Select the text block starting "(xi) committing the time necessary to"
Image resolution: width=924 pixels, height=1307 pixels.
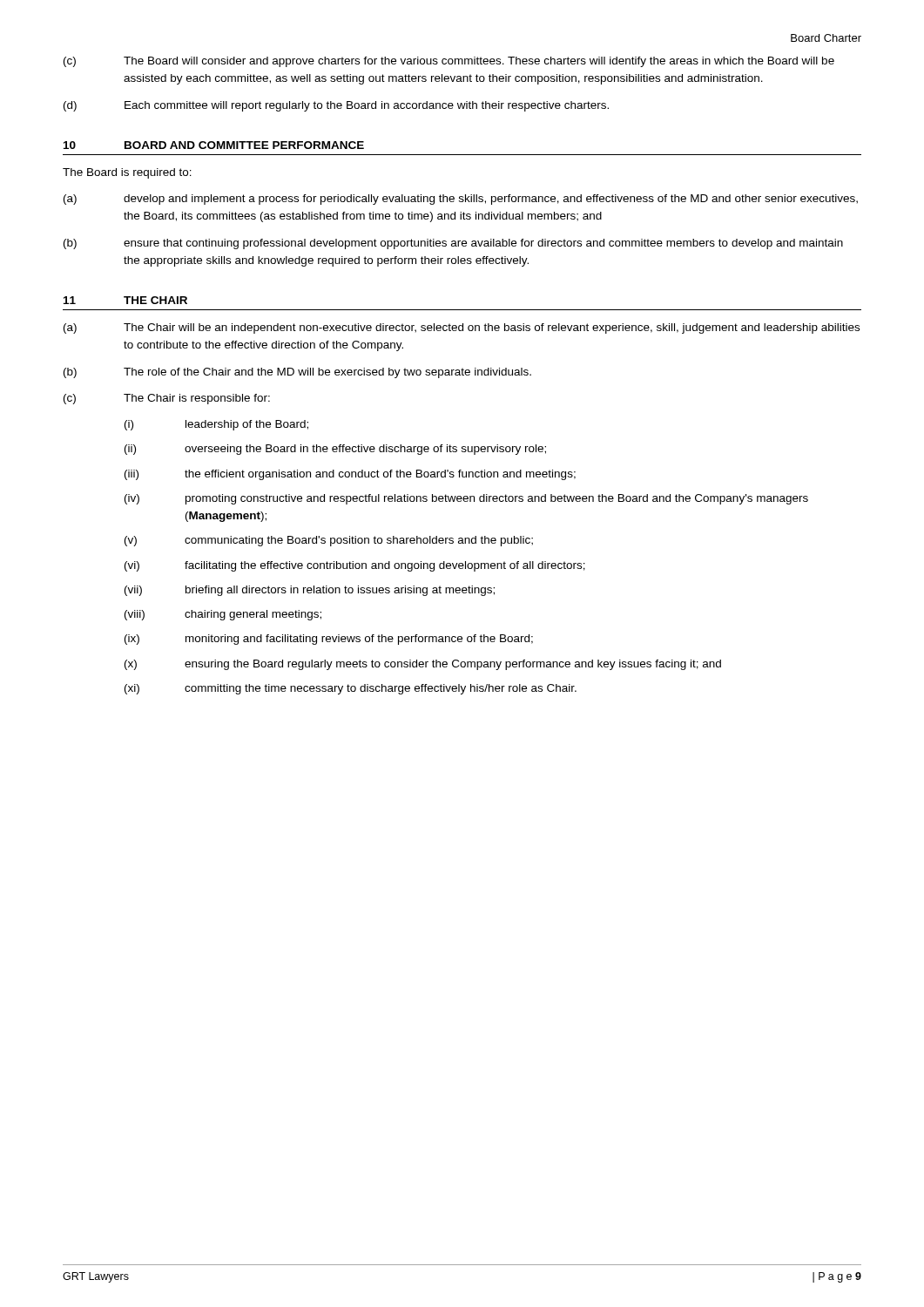coord(492,688)
